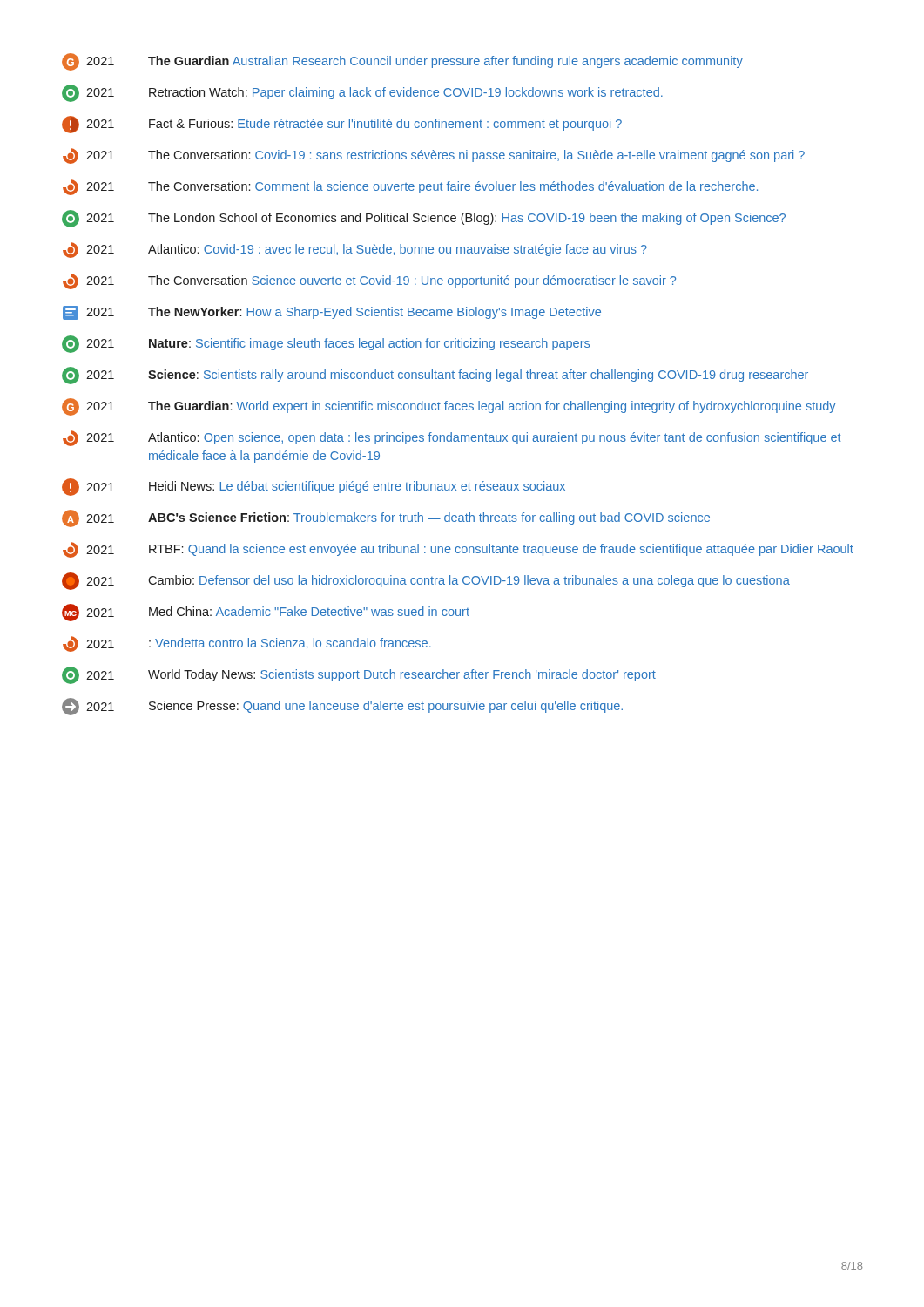The image size is (924, 1307).
Task: Click on the block starting "2021 World Today News: Scientists support Dutch"
Action: [x=462, y=675]
